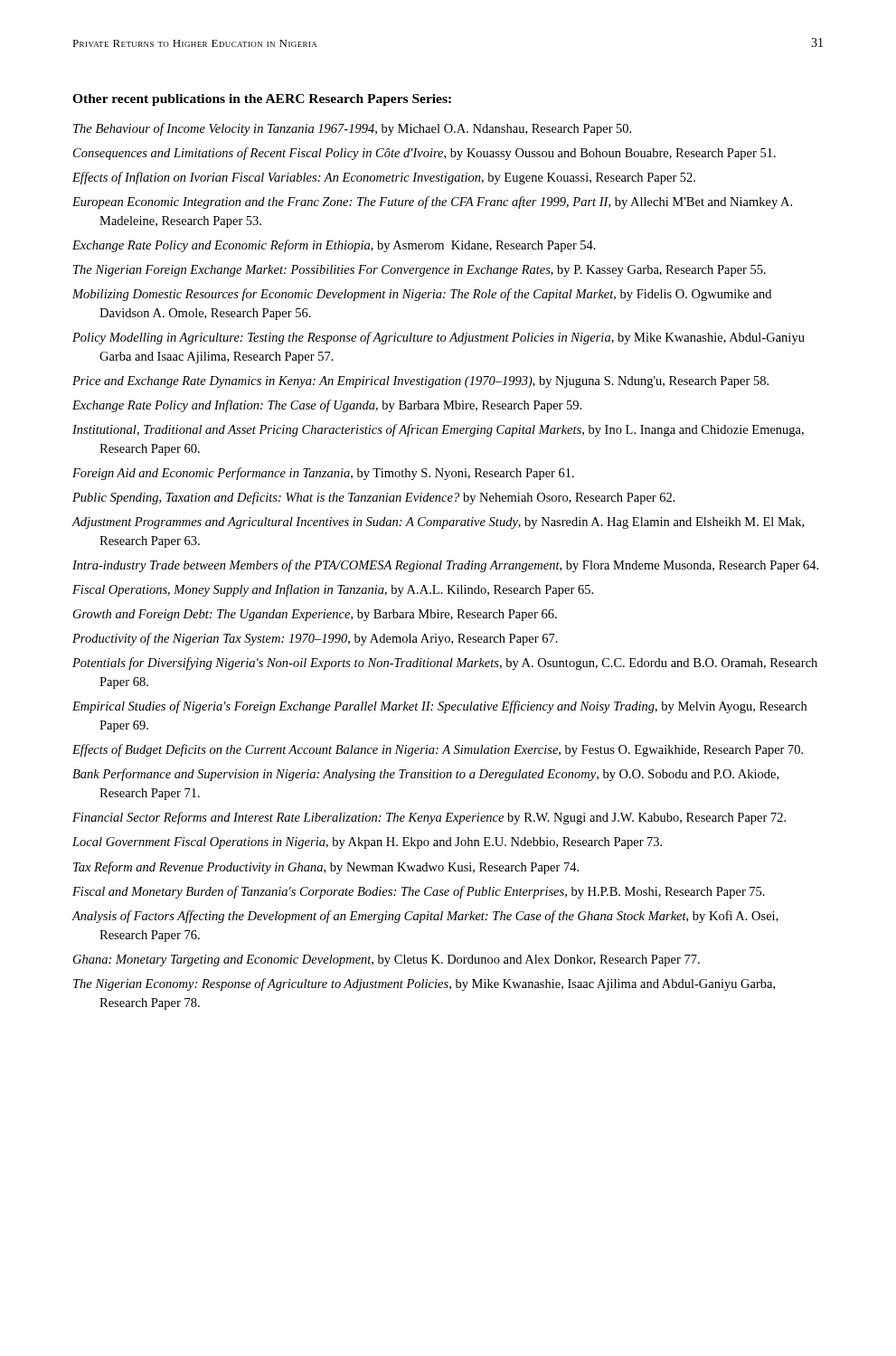Select the region starting "Institutional, Traditional and Asset Pricing Characteristics of African"
The height and width of the screenshot is (1356, 896).
click(x=438, y=439)
